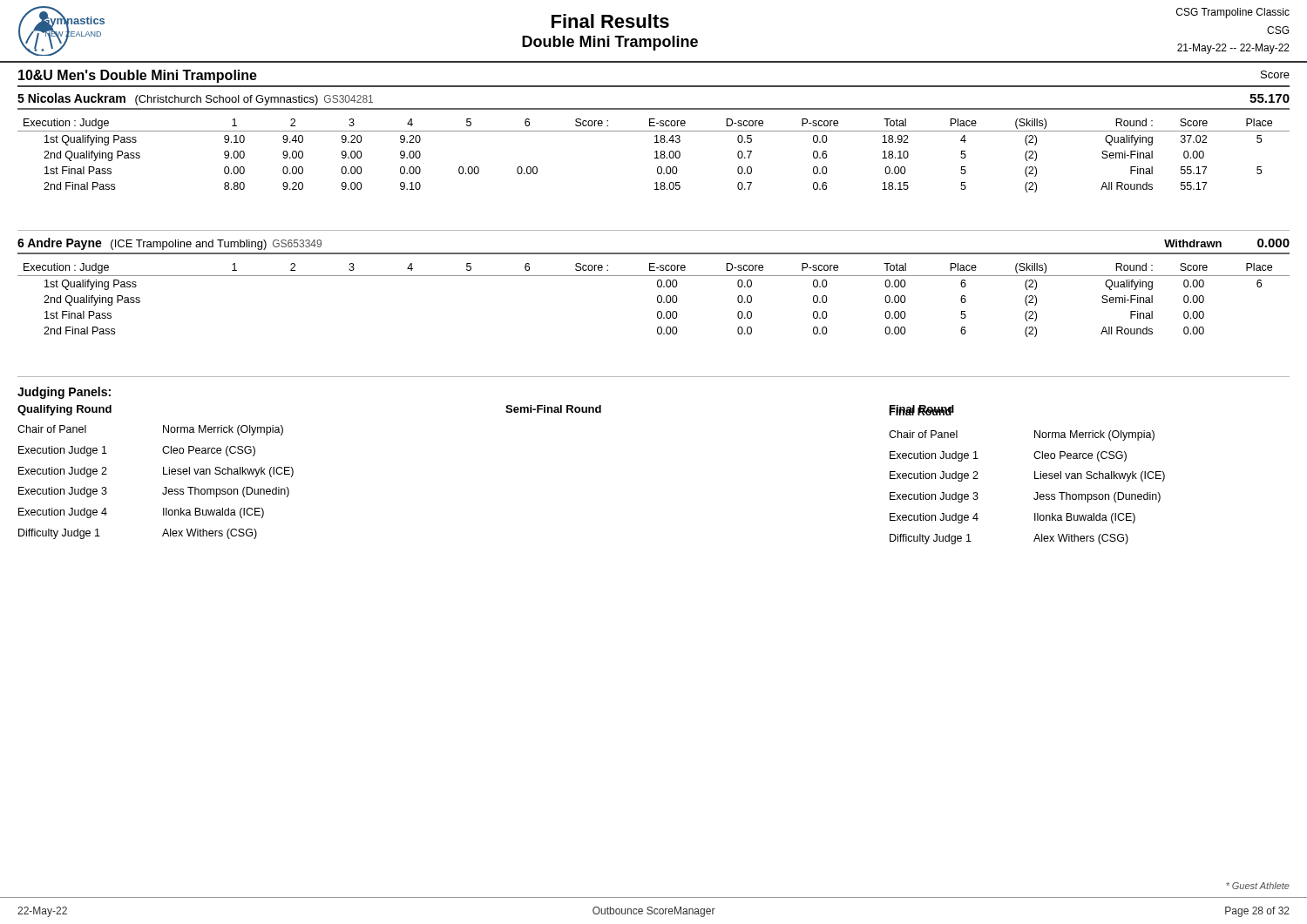This screenshot has width=1307, height=924.
Task: Select the element starting "Semi-Final Round"
Action: [x=554, y=409]
